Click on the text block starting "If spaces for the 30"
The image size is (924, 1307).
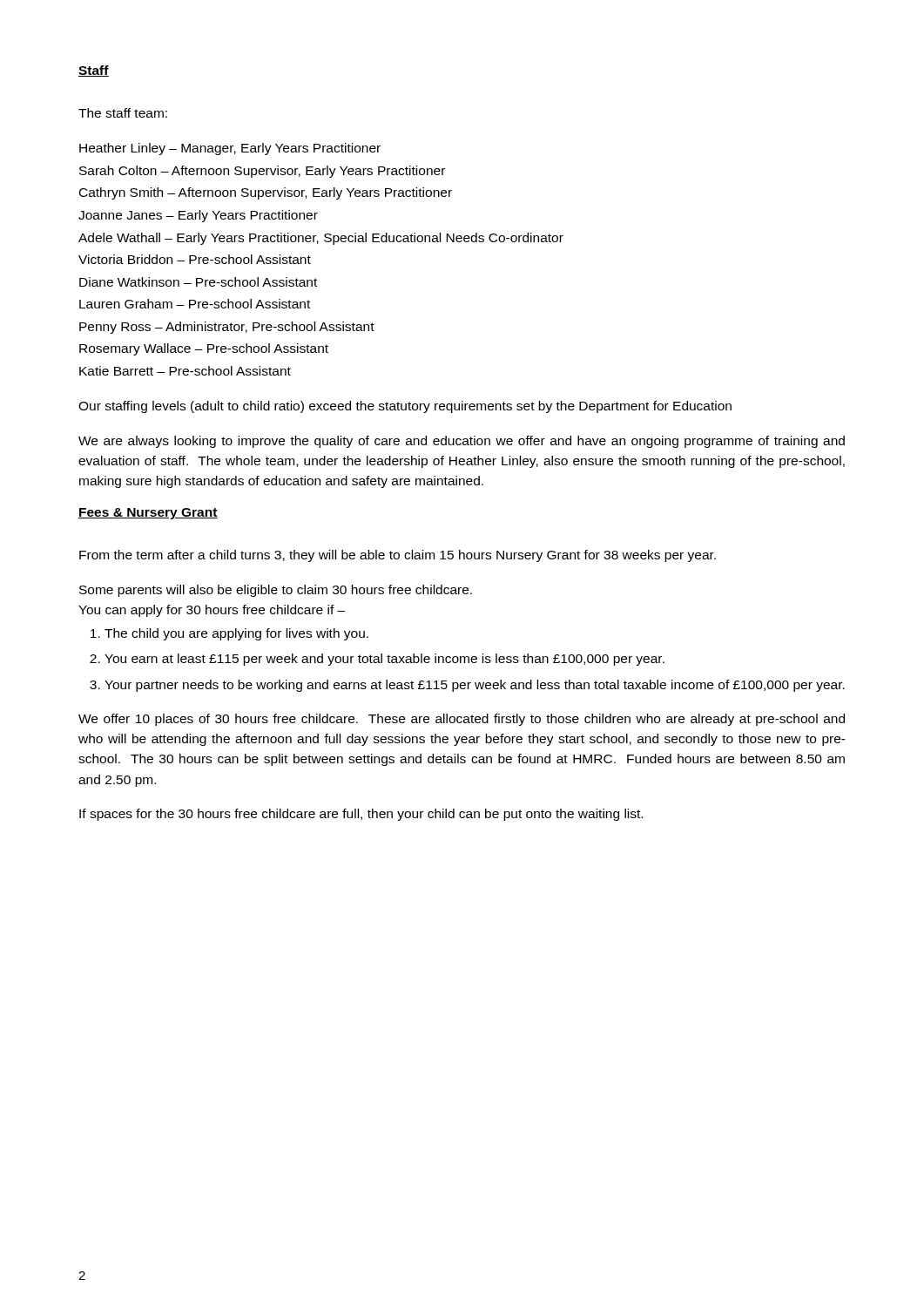point(361,813)
